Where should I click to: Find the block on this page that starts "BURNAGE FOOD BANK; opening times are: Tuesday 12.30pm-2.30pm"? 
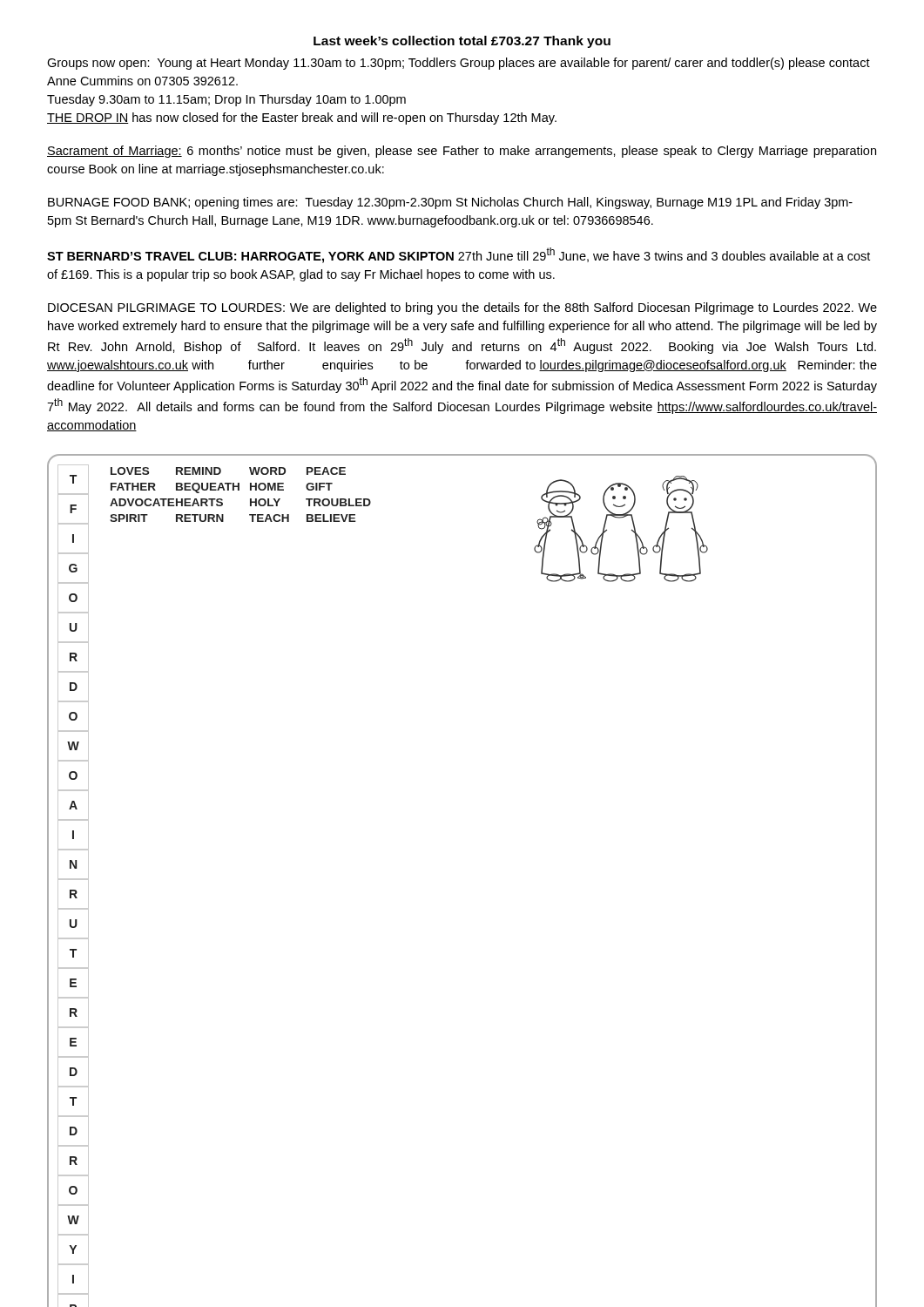(450, 211)
